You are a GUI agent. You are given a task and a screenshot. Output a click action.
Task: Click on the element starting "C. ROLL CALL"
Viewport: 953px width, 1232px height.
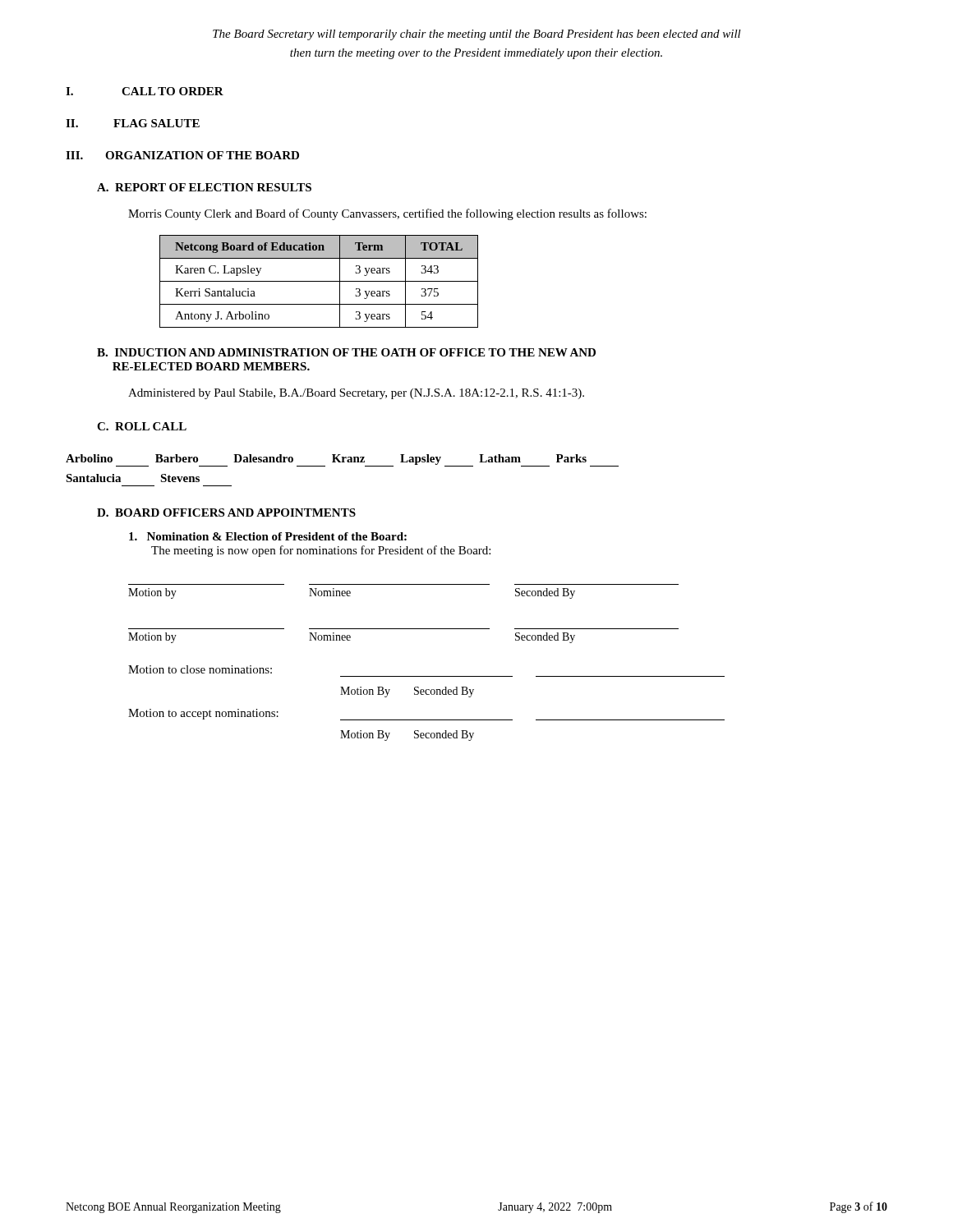coord(142,426)
